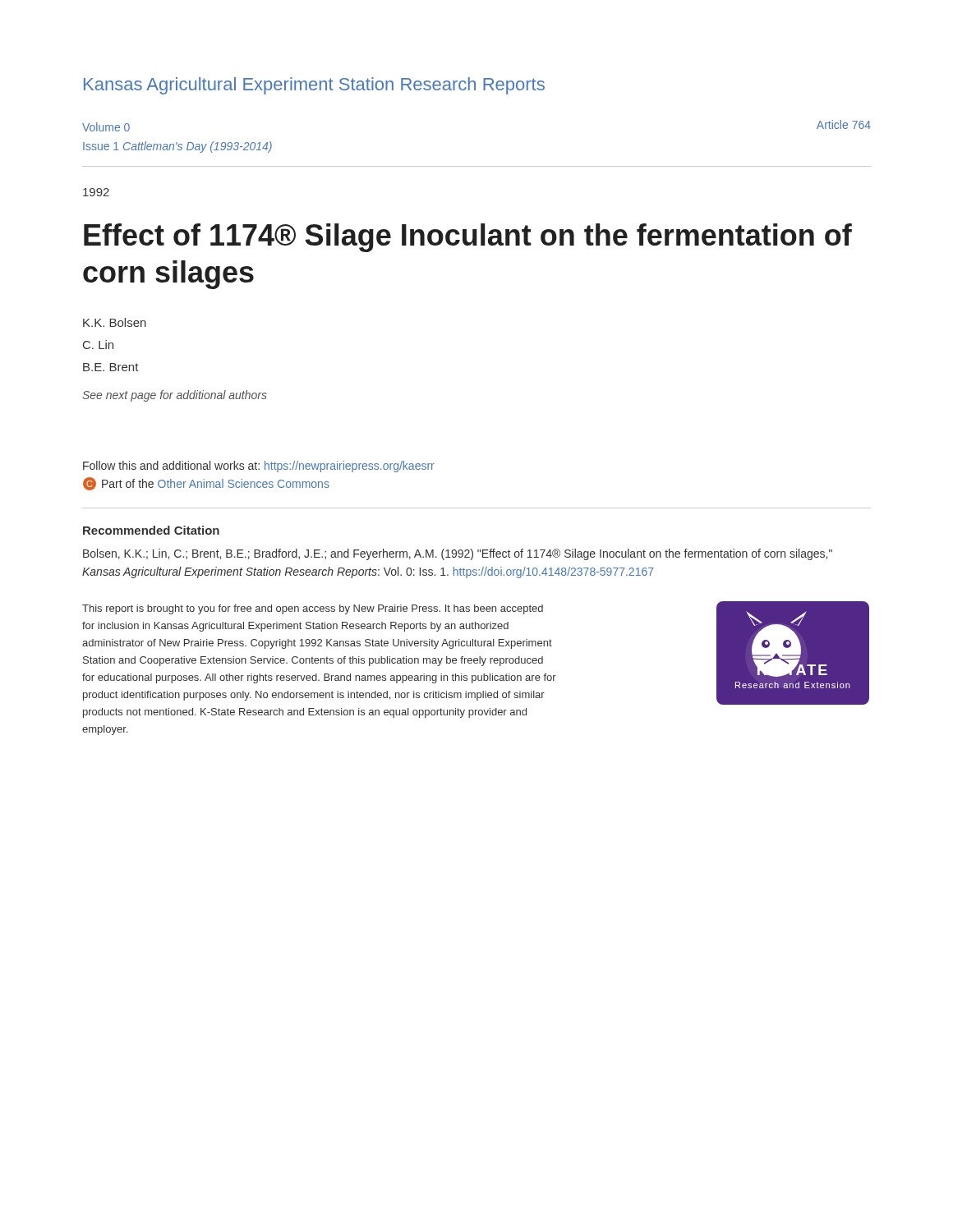Point to the passage starting "C Part of the Other Animal Sciences Commons"
953x1232 pixels.
coord(206,484)
